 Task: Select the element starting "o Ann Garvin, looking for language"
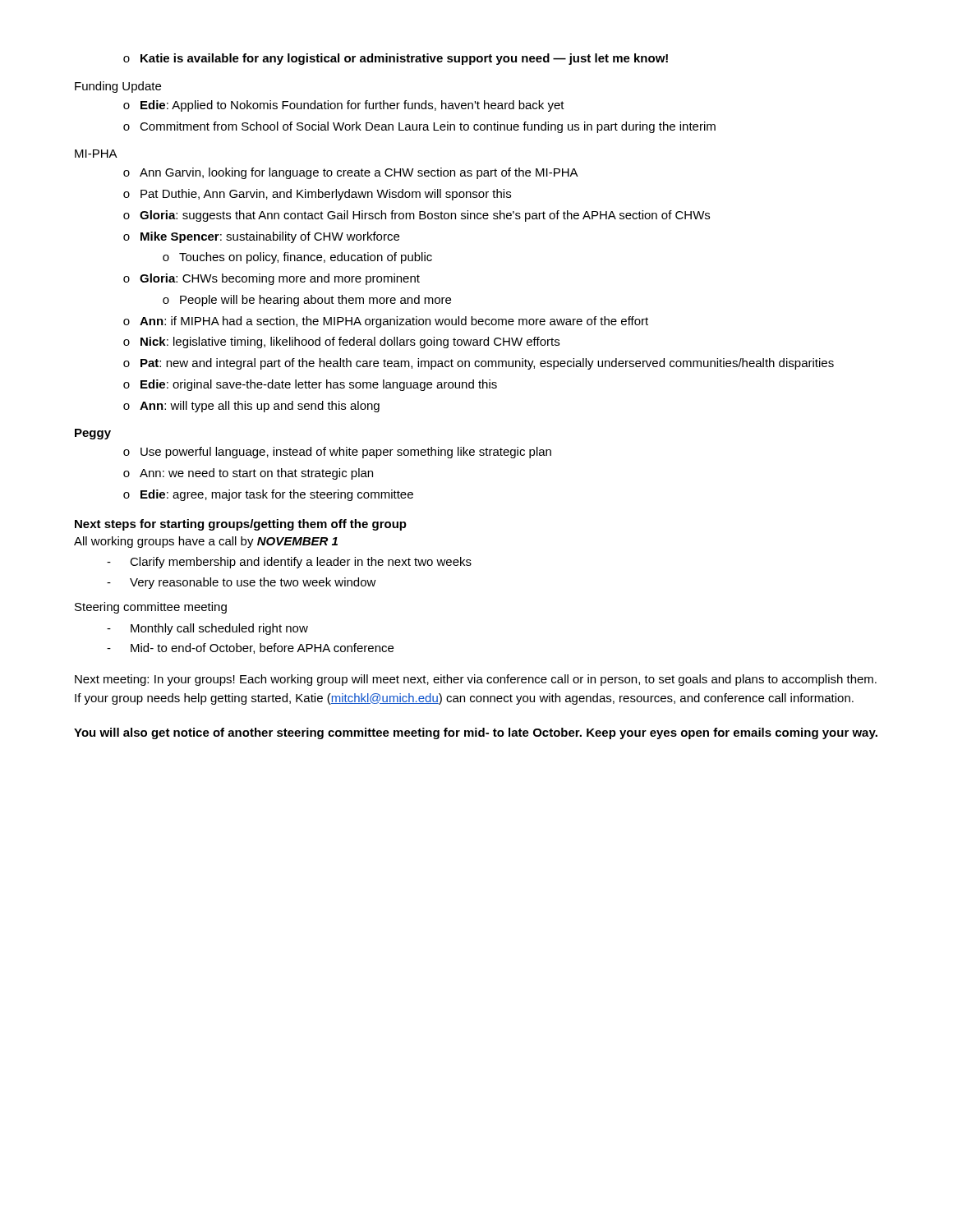pos(496,173)
